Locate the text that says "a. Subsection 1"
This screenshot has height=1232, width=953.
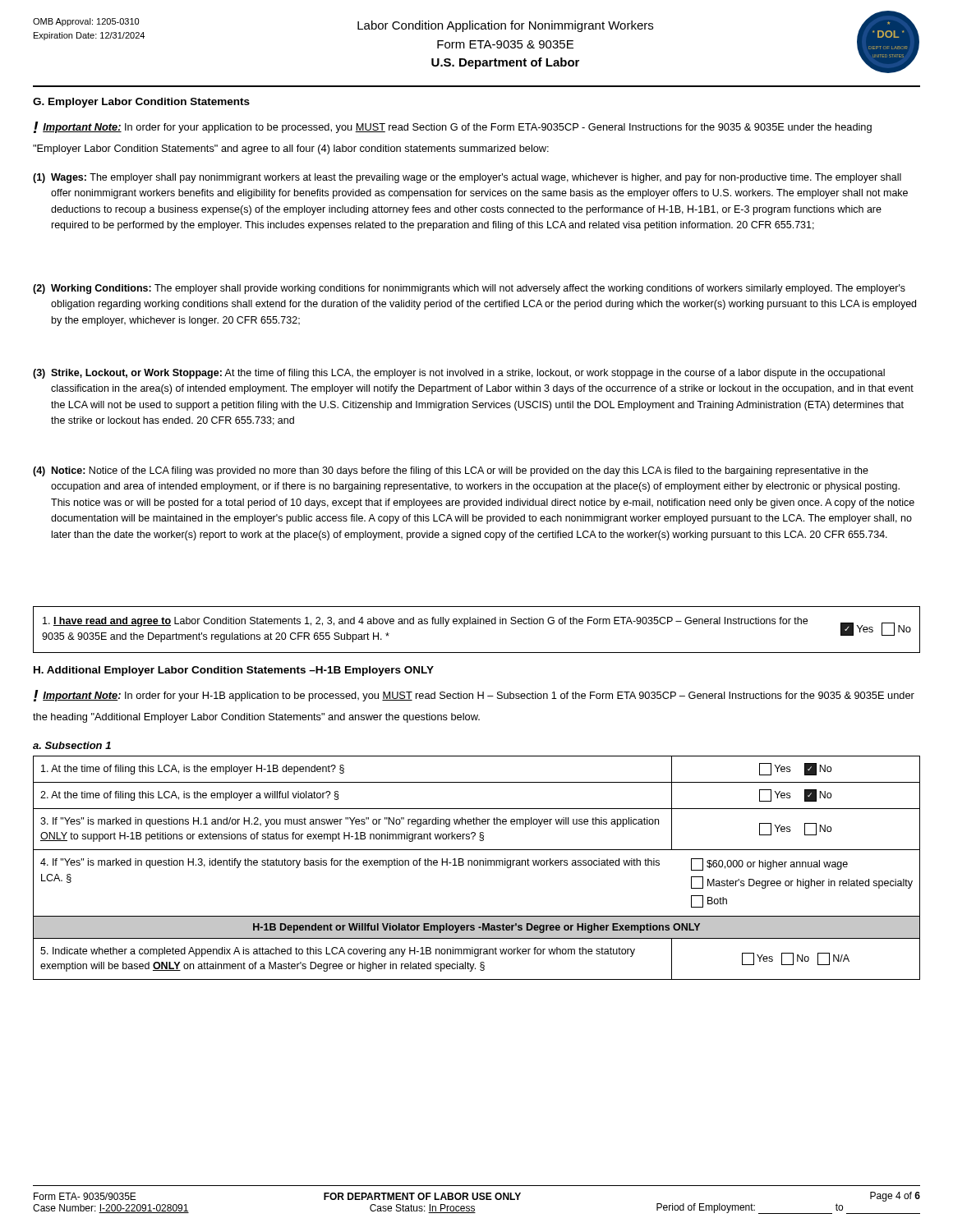click(72, 745)
